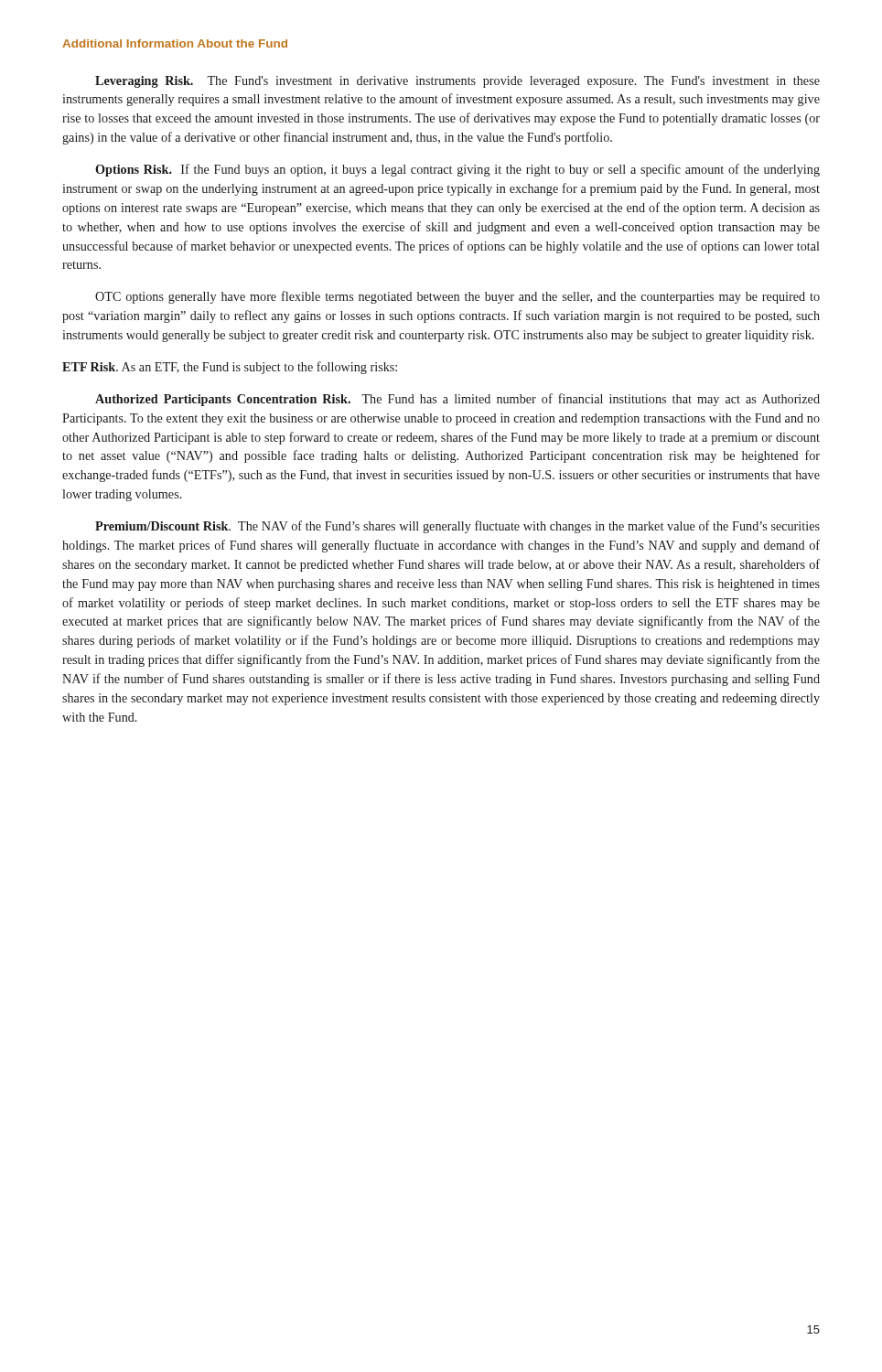Viewport: 882px width, 1372px height.
Task: Point to the passage starting "ETF Risk. As an ETF, the Fund"
Action: [x=230, y=367]
